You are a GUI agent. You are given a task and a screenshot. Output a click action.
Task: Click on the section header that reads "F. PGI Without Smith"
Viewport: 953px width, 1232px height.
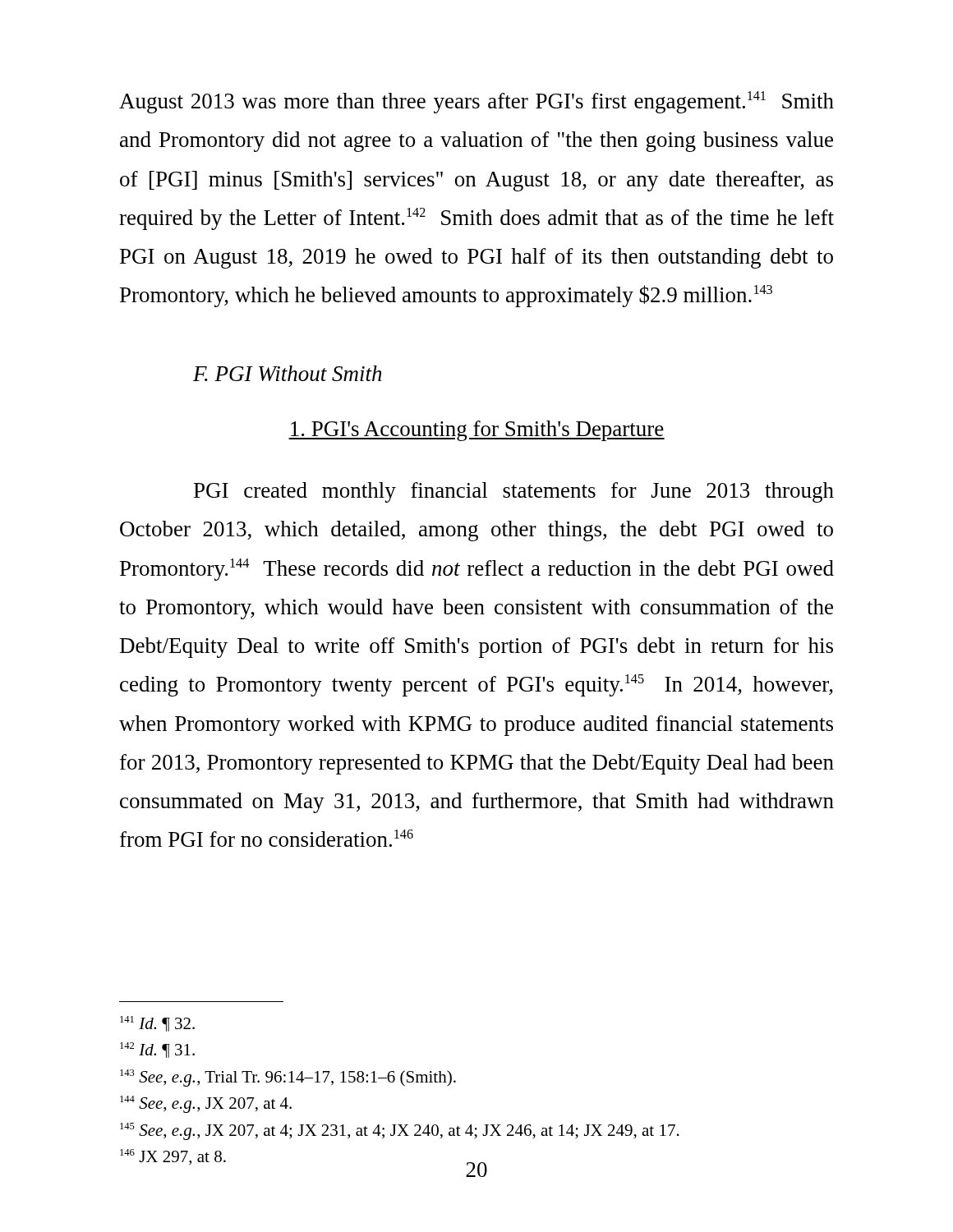point(288,373)
